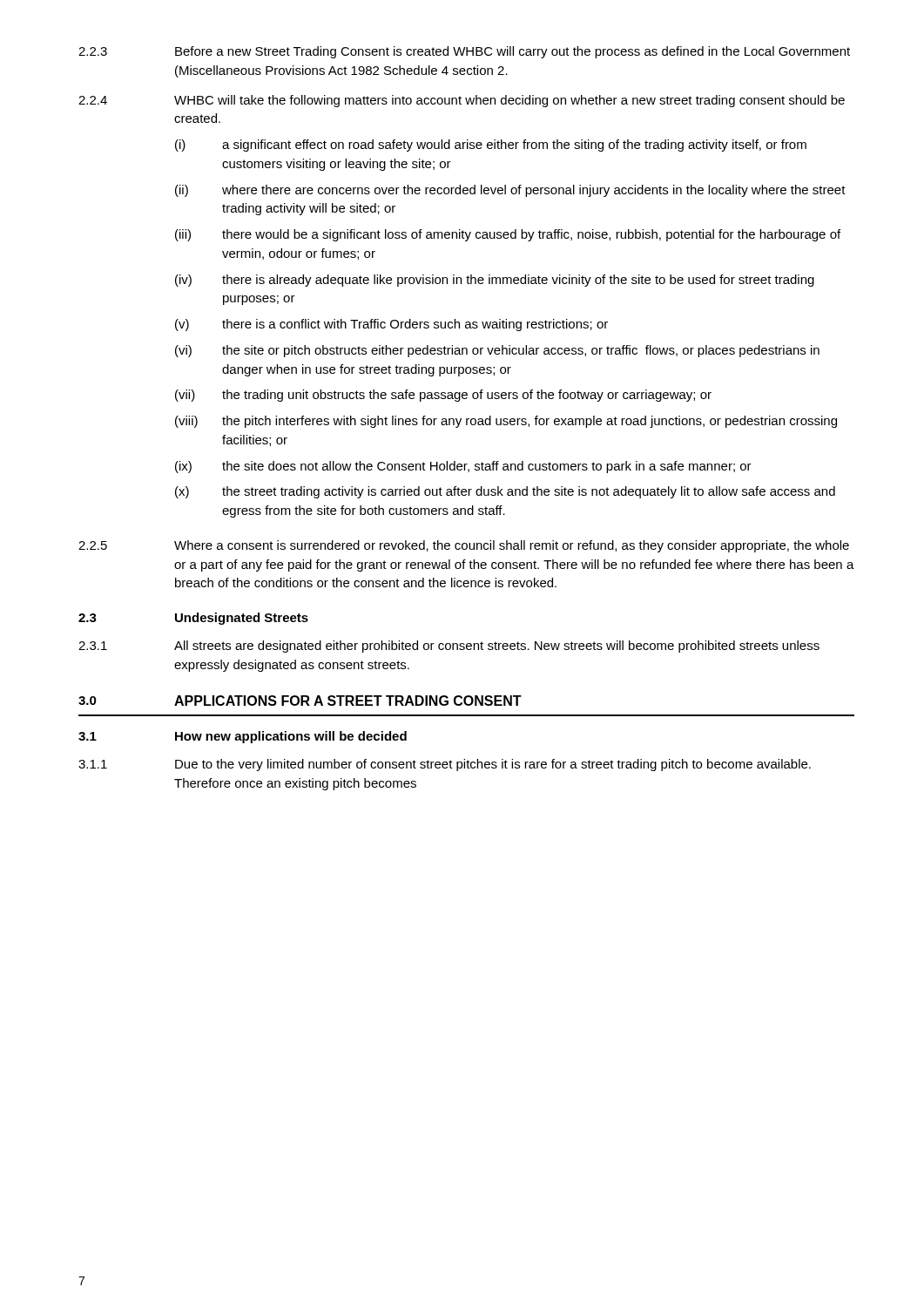
Task: Click on the block starting "(iv) there is"
Action: pyautogui.click(x=466, y=289)
